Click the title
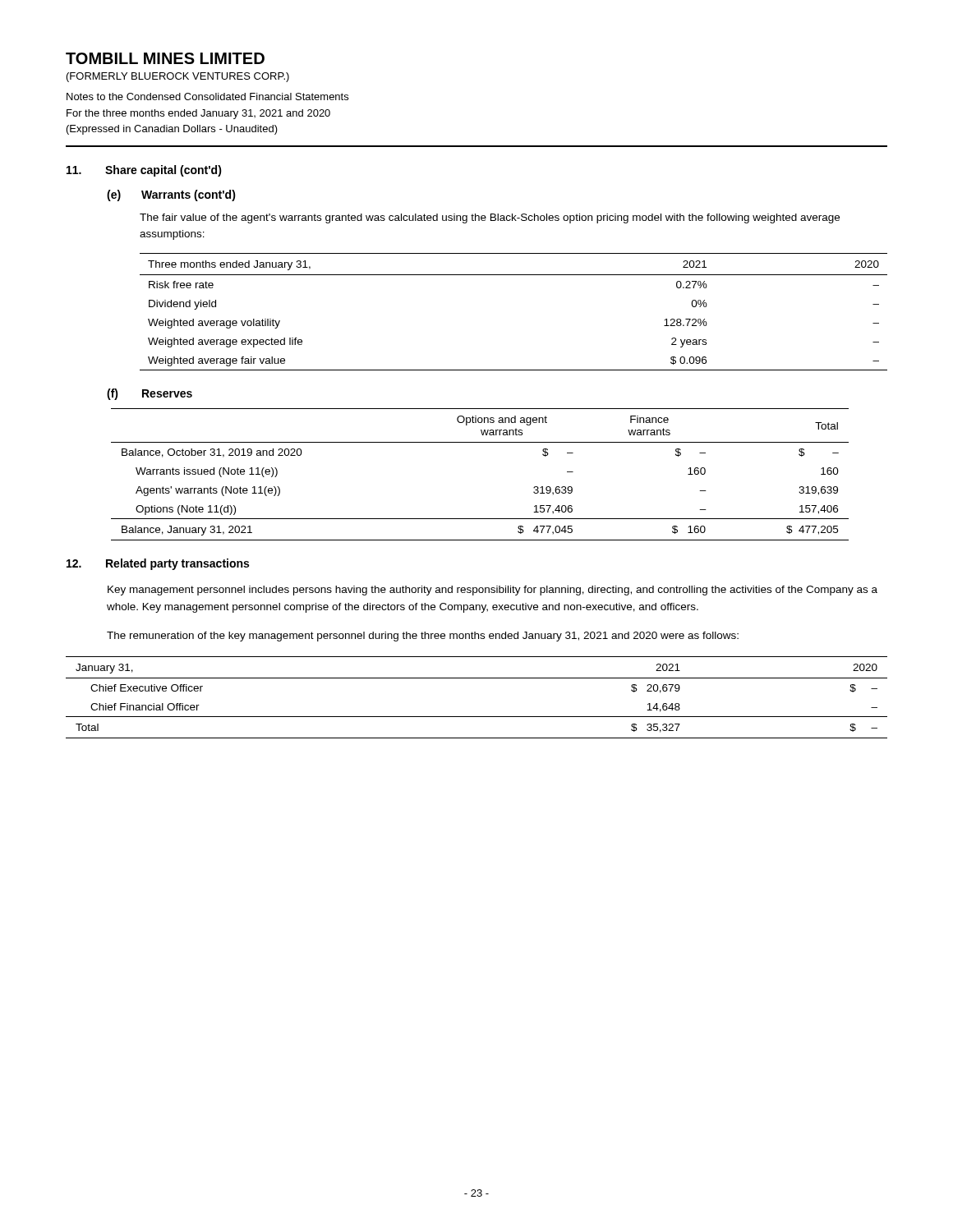This screenshot has width=953, height=1232. tap(165, 58)
